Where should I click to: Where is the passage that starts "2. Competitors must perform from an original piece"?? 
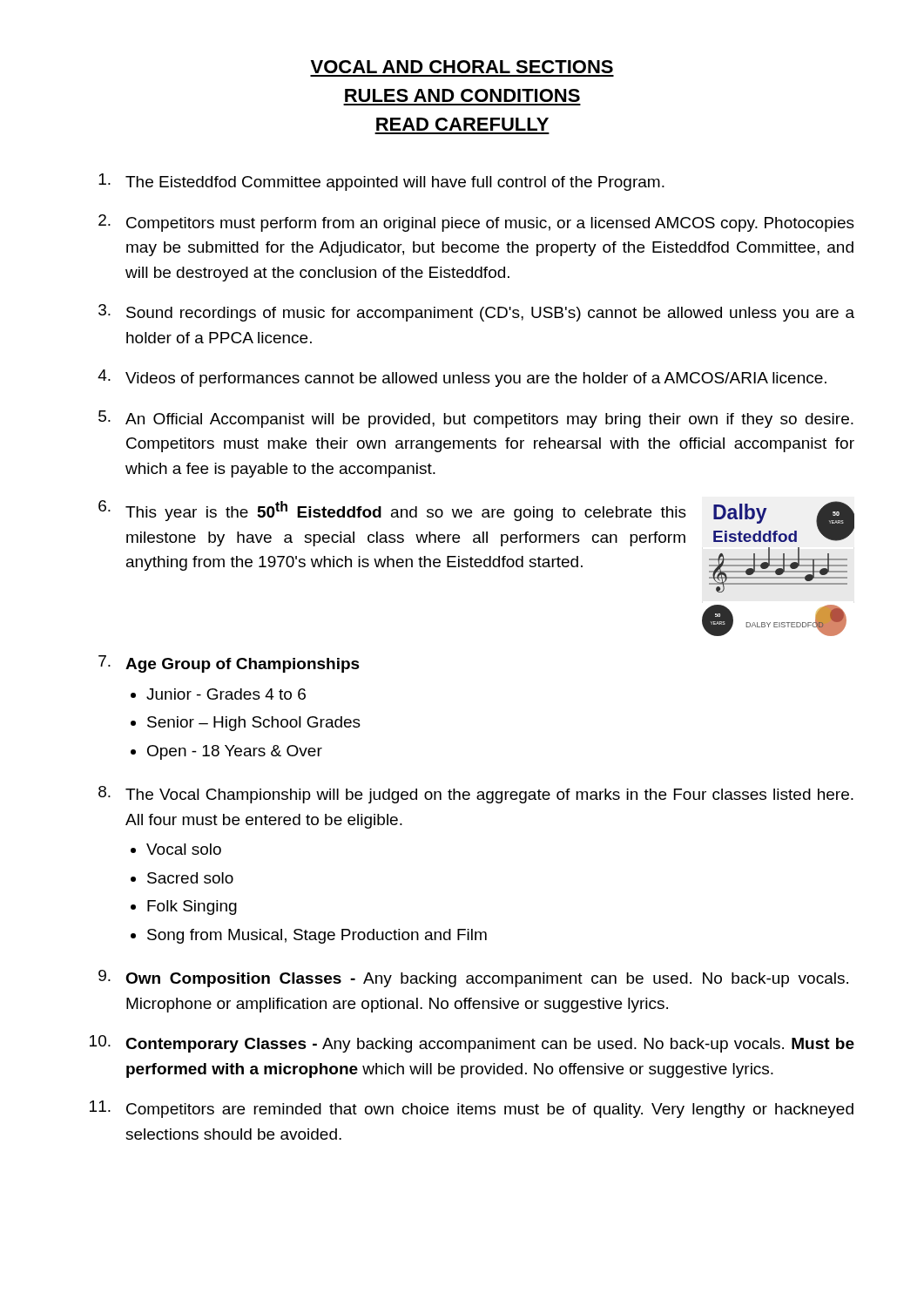tap(462, 248)
